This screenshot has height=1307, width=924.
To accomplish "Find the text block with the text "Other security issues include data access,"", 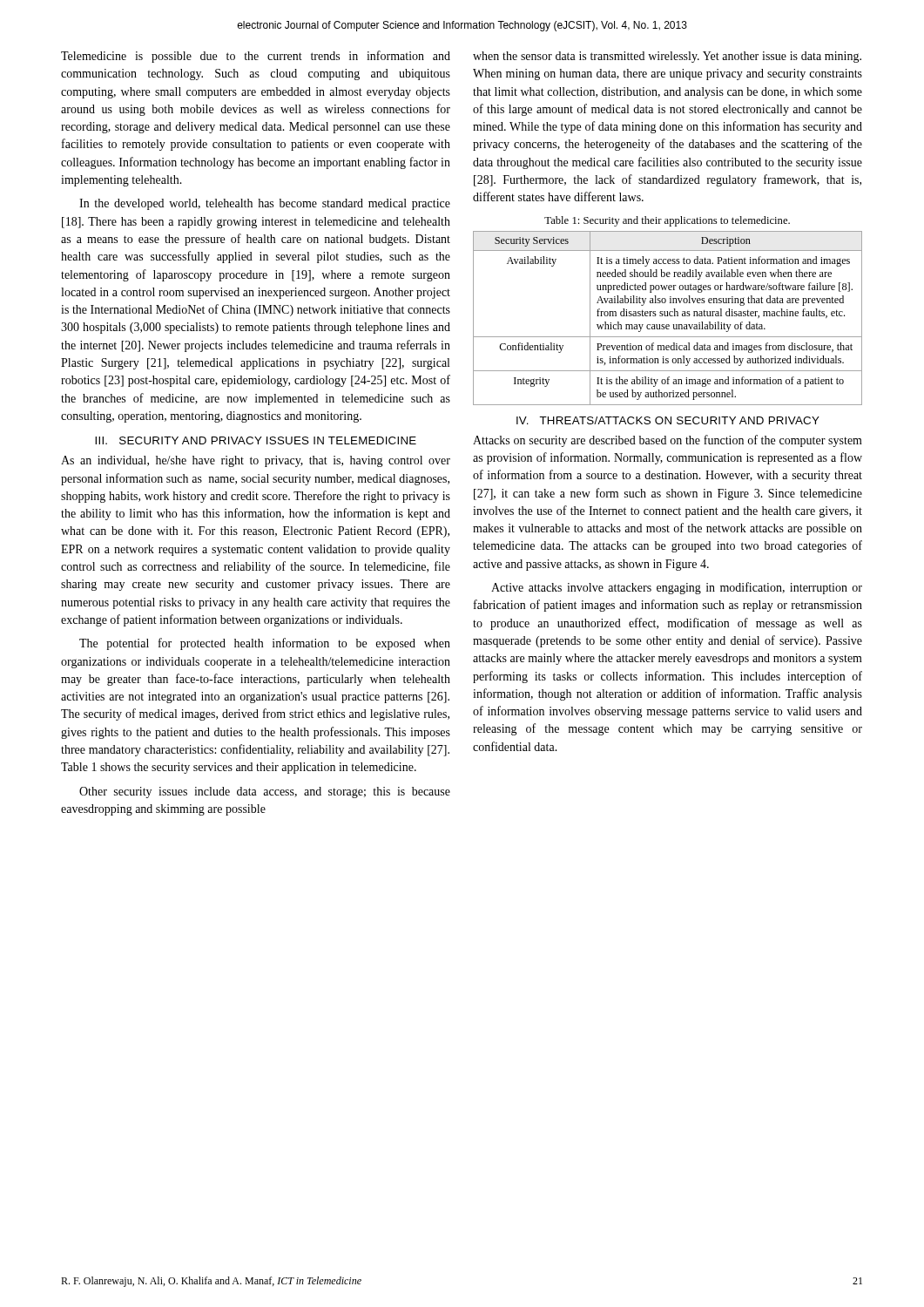I will pyautogui.click(x=256, y=800).
